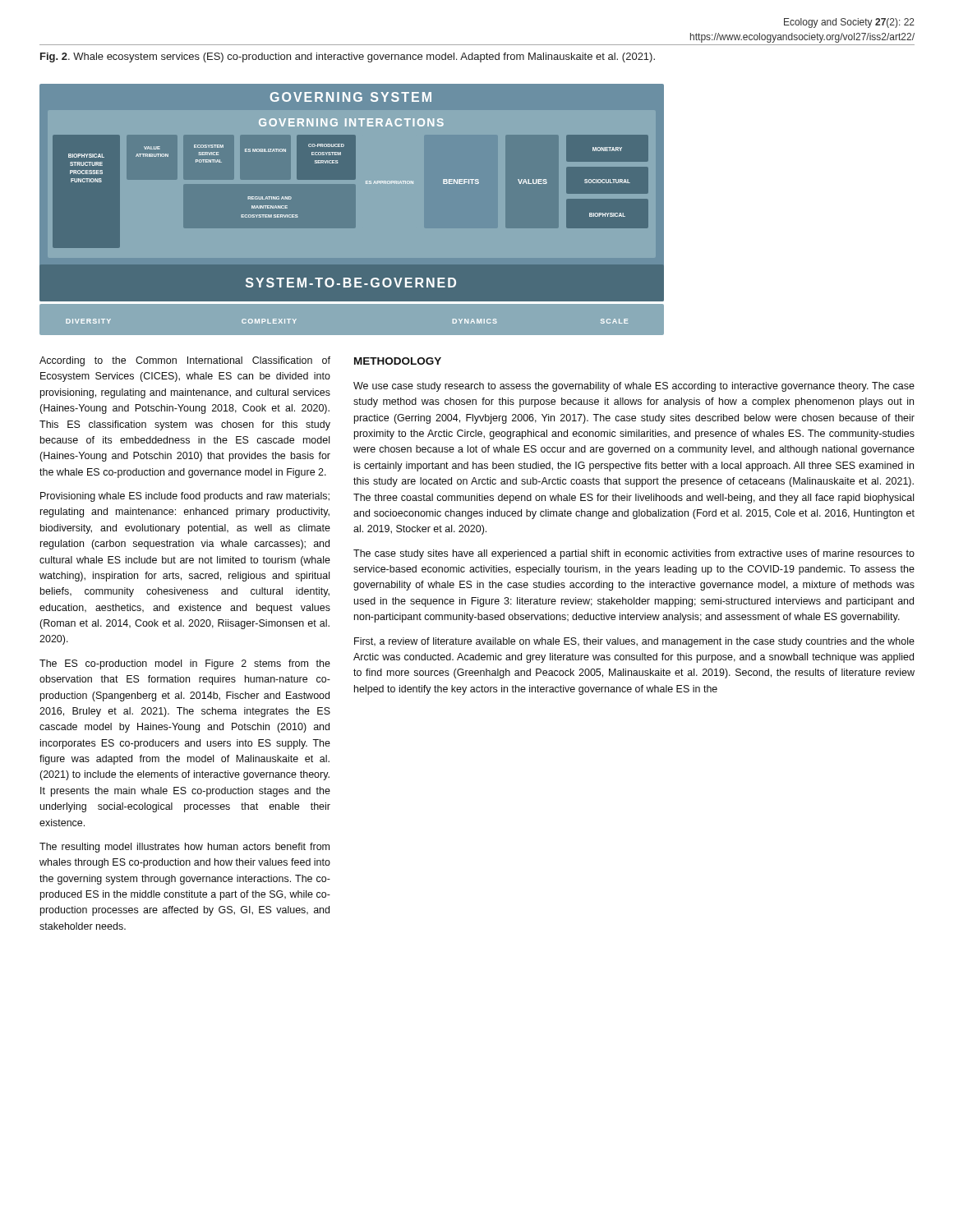Locate the passage starting "Fig. 2. Whale ecosystem services (ES)"
The image size is (954, 1232).
coord(348,56)
